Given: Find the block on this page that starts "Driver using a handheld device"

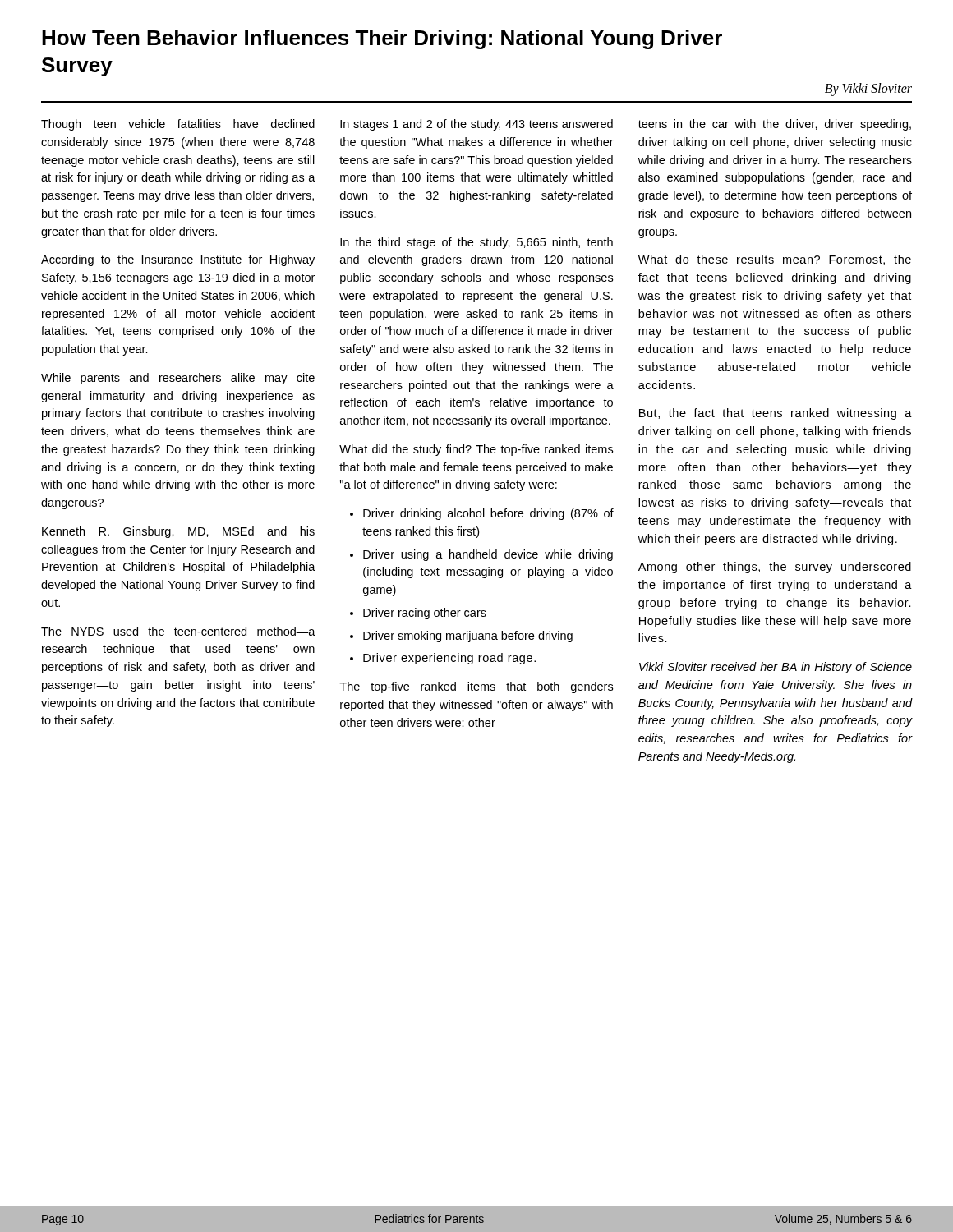Looking at the screenshot, I should (x=488, y=572).
